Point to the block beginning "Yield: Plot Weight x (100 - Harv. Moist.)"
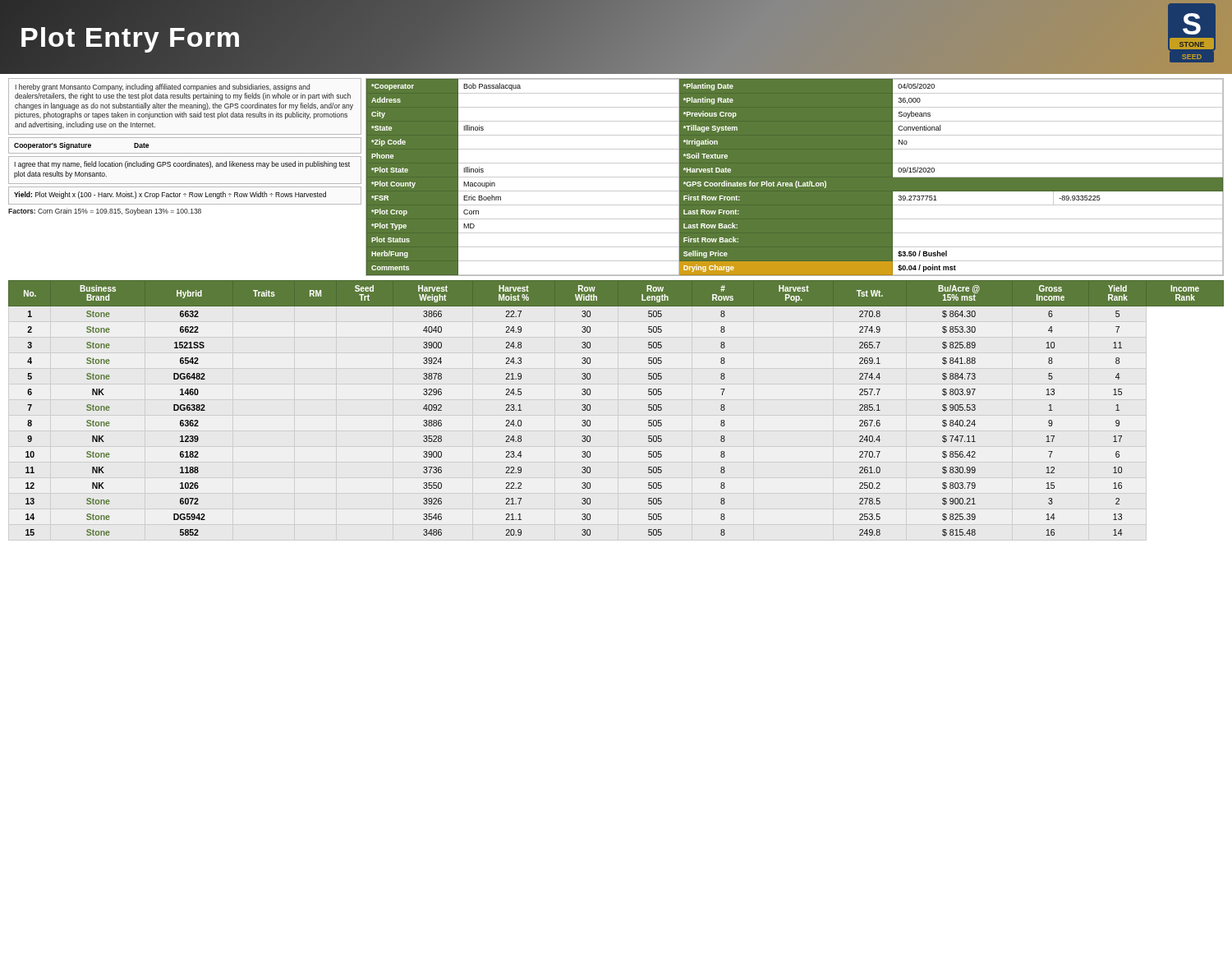 click(x=170, y=195)
